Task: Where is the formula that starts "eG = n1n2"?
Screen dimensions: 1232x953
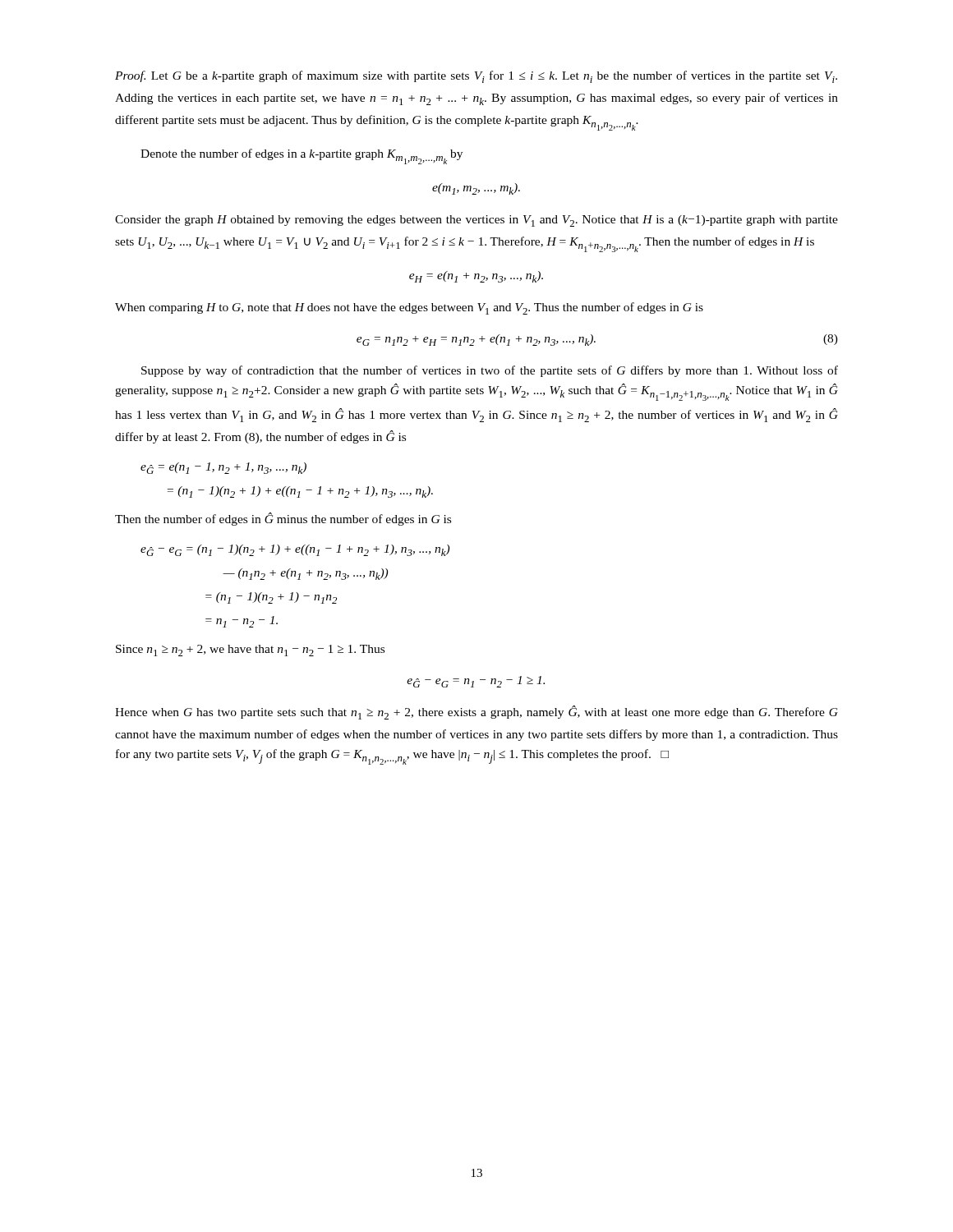Action: 476,340
